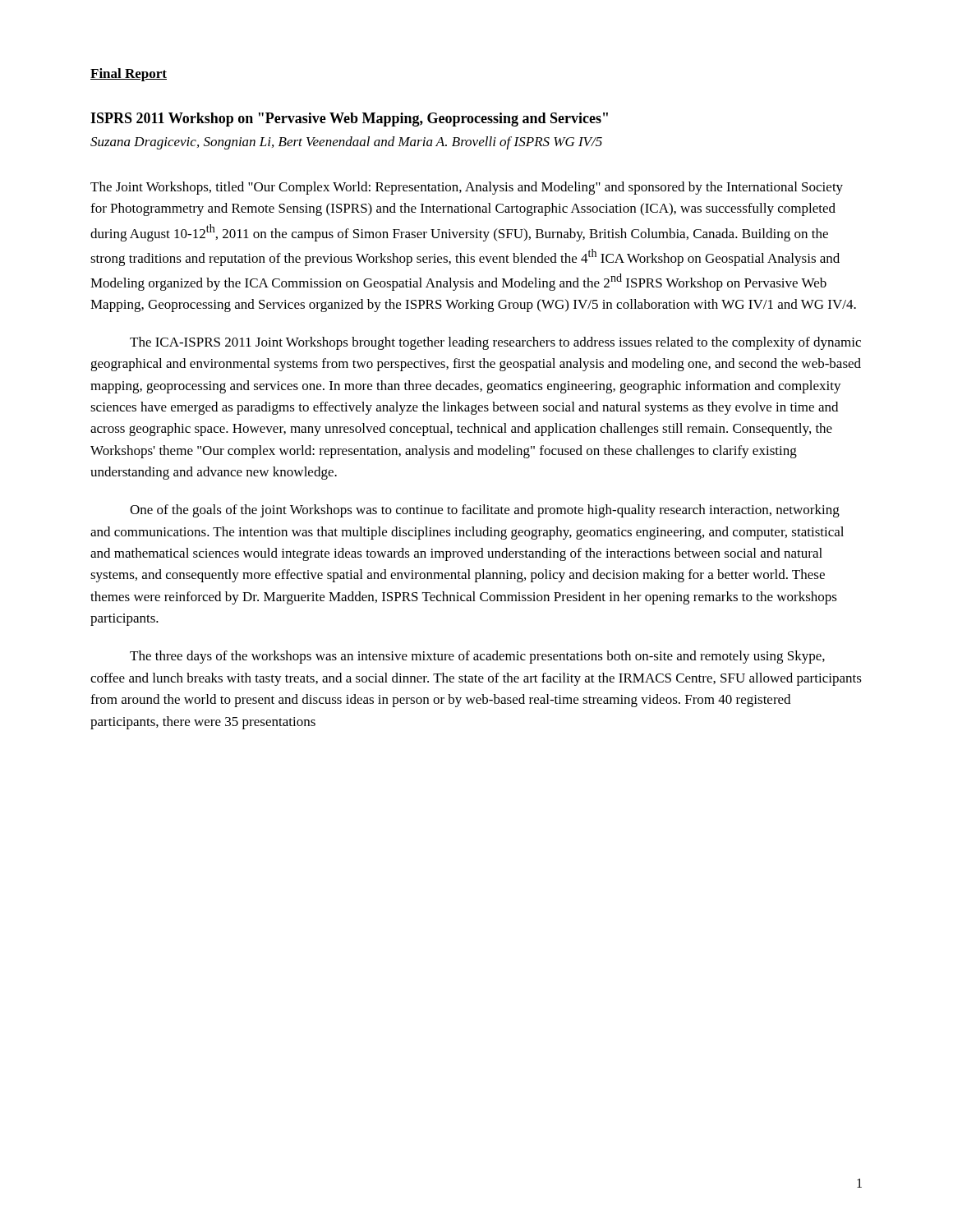Find the block on this page that starts "The ICA-ISPRS 2011 Joint Workshops brought"

(x=476, y=407)
